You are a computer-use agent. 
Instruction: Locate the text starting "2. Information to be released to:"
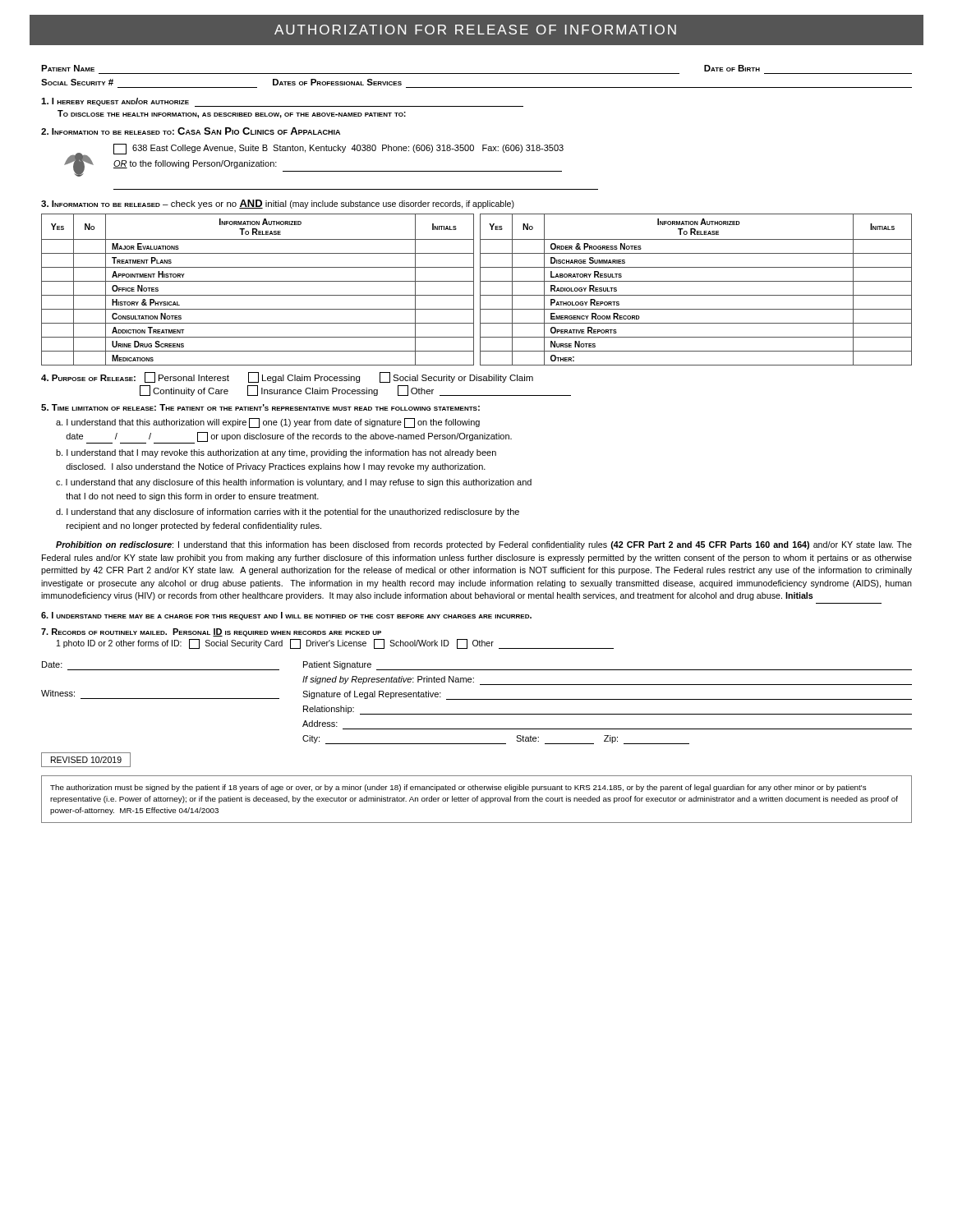click(476, 157)
